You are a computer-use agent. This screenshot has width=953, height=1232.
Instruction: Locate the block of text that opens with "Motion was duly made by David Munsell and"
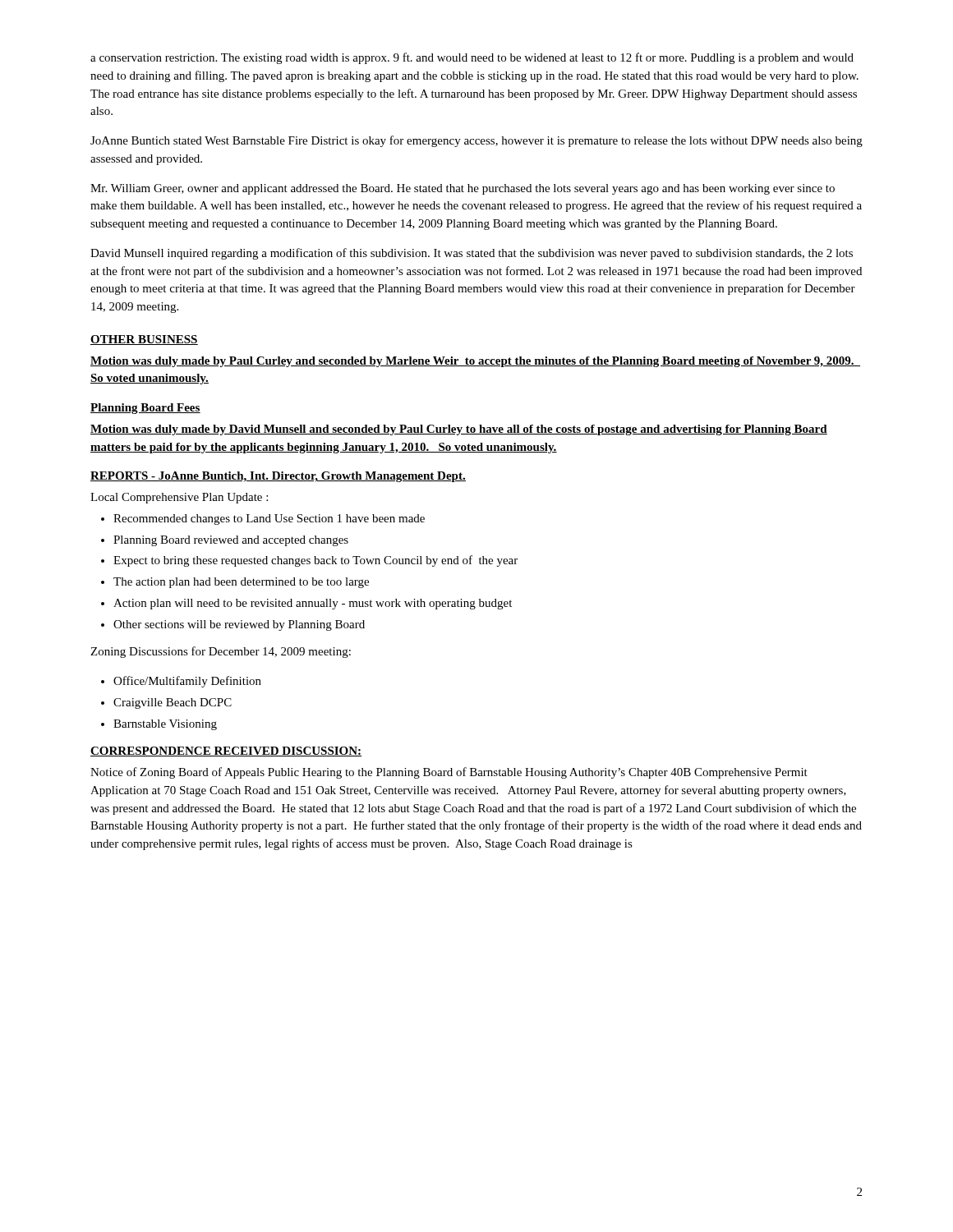476,438
